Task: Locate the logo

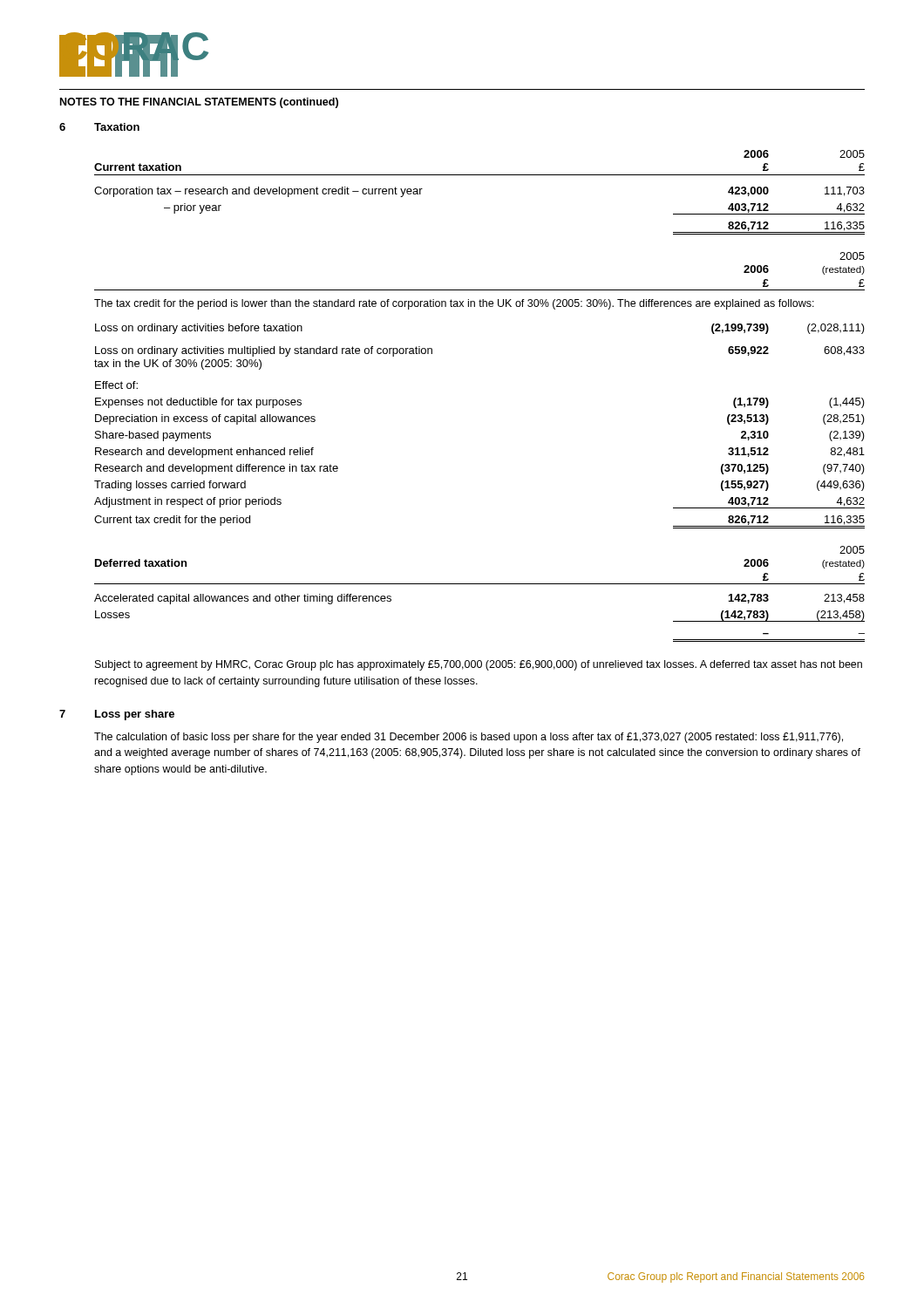Action: [x=135, y=46]
